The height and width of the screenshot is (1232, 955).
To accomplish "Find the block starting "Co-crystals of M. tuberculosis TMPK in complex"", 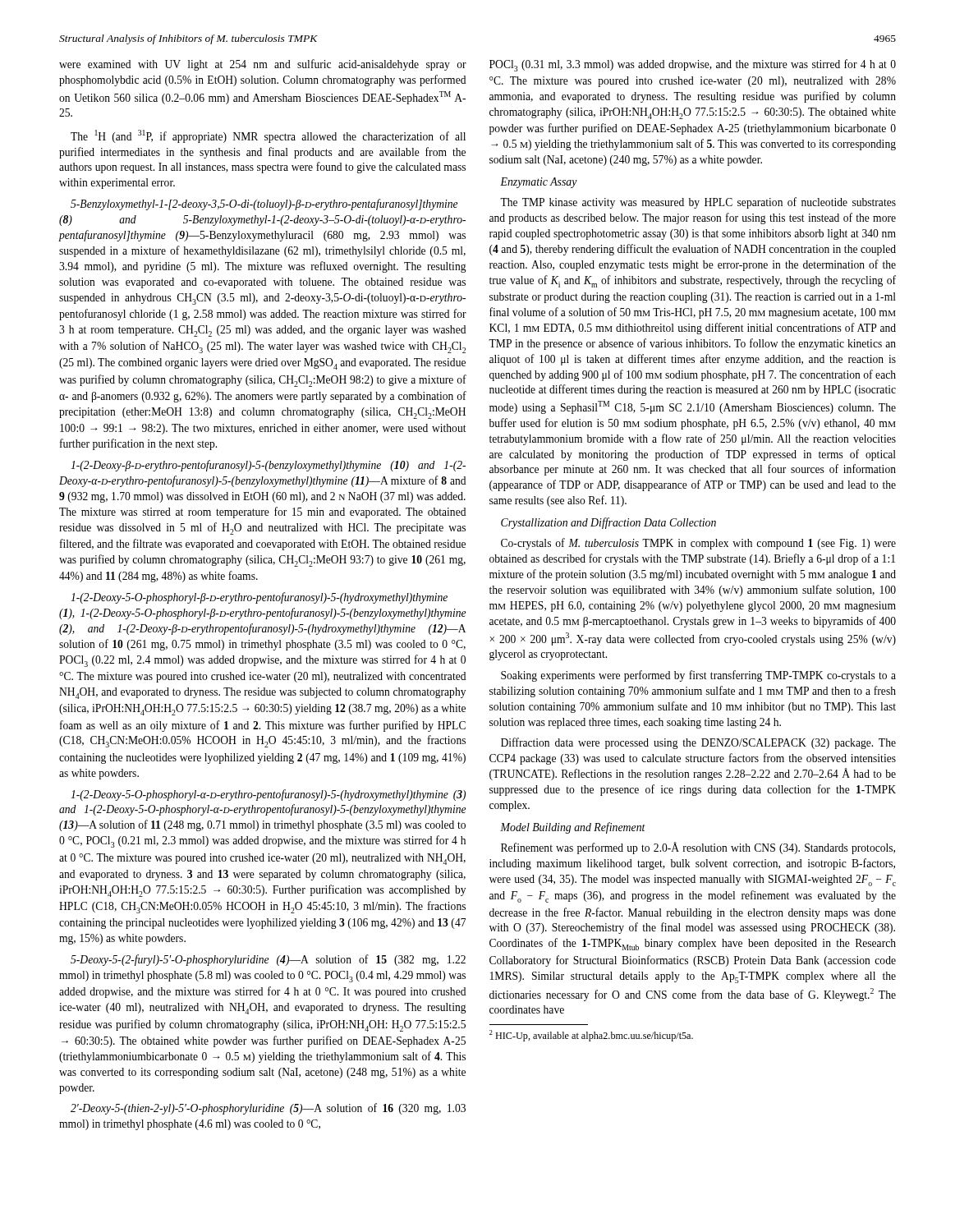I will (692, 600).
